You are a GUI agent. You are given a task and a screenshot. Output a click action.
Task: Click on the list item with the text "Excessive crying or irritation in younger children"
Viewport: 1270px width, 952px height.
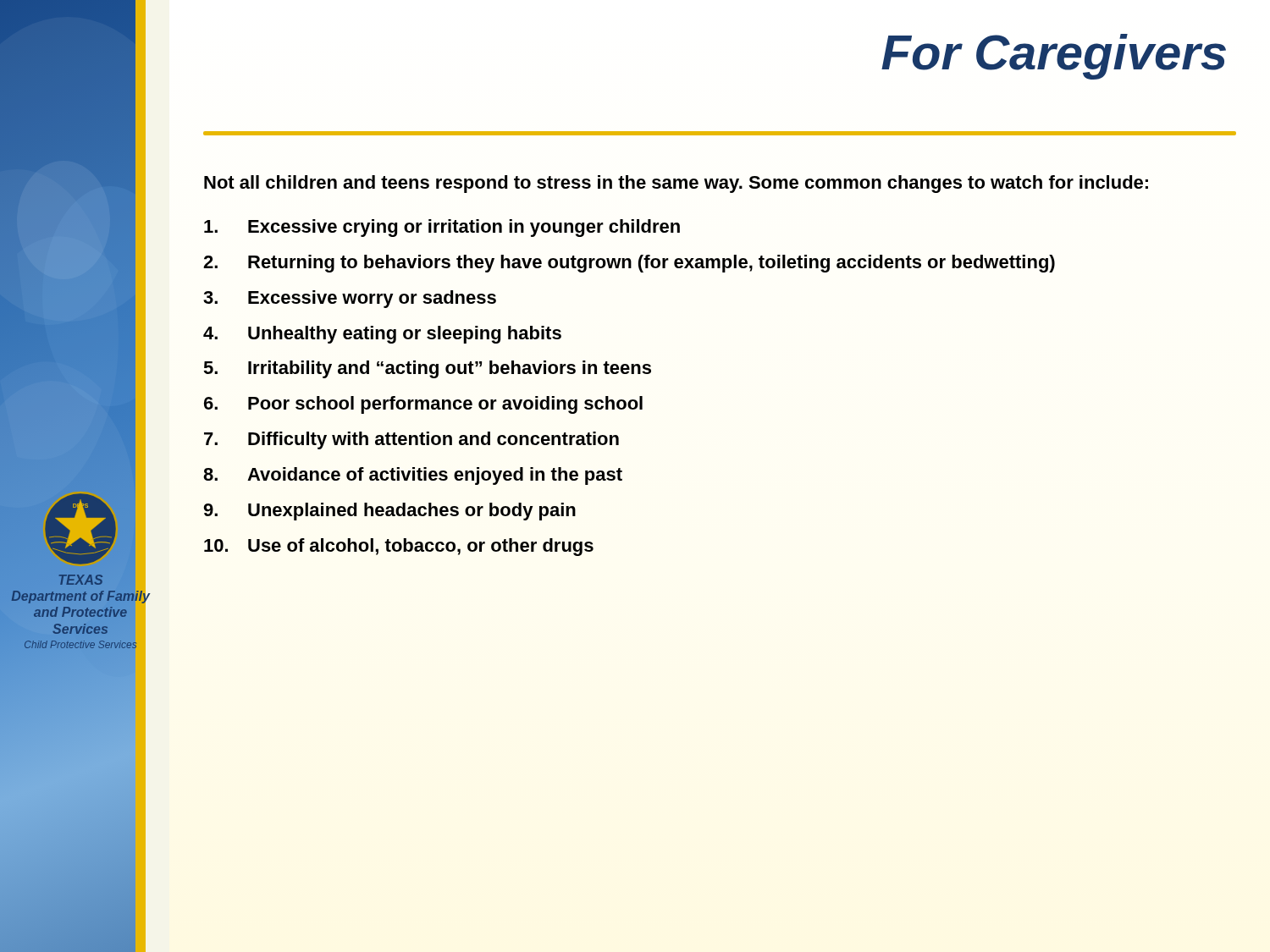[x=442, y=228]
